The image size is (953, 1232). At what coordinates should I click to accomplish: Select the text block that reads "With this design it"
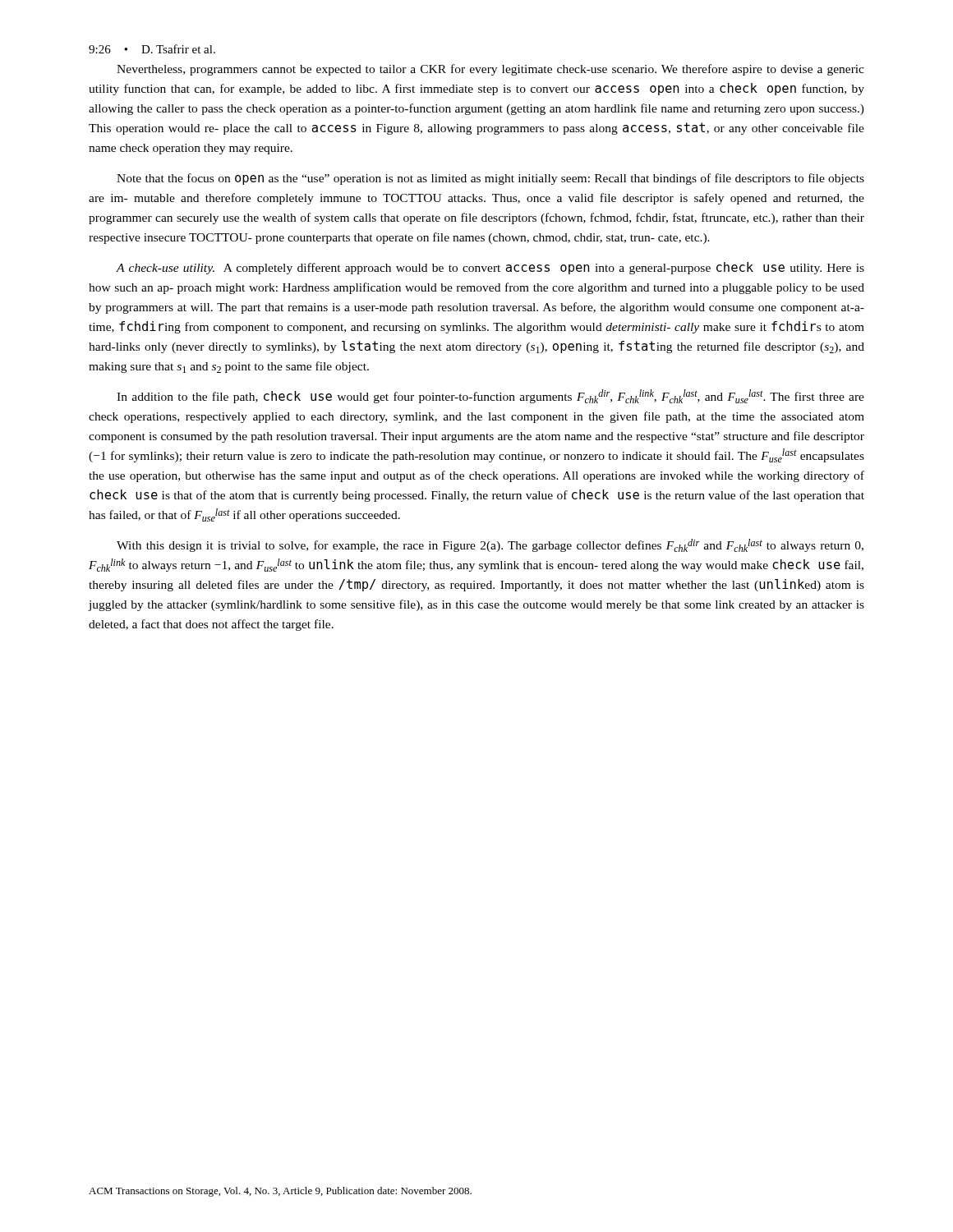(476, 585)
